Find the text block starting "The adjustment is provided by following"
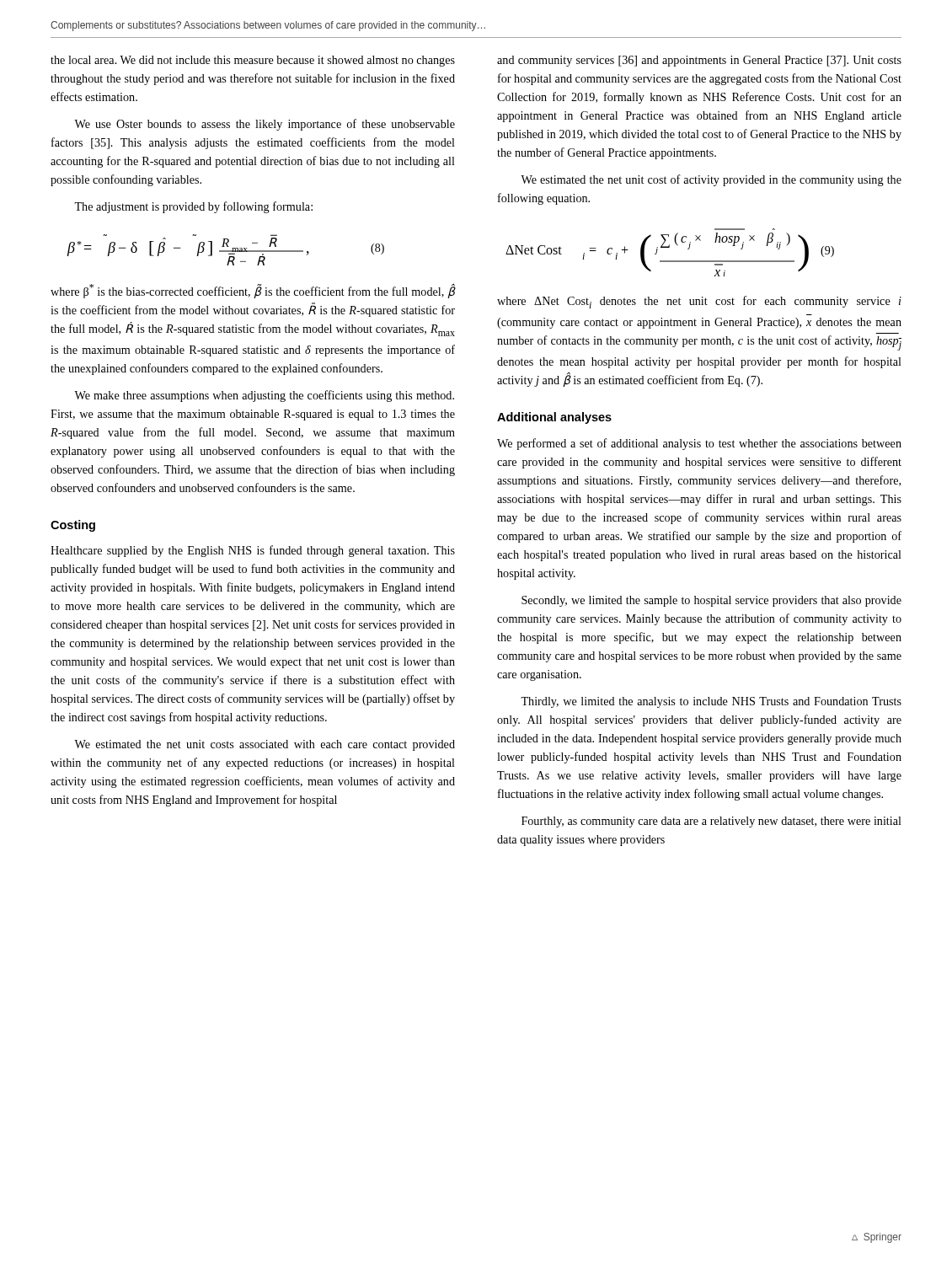The image size is (952, 1264). pos(253,206)
